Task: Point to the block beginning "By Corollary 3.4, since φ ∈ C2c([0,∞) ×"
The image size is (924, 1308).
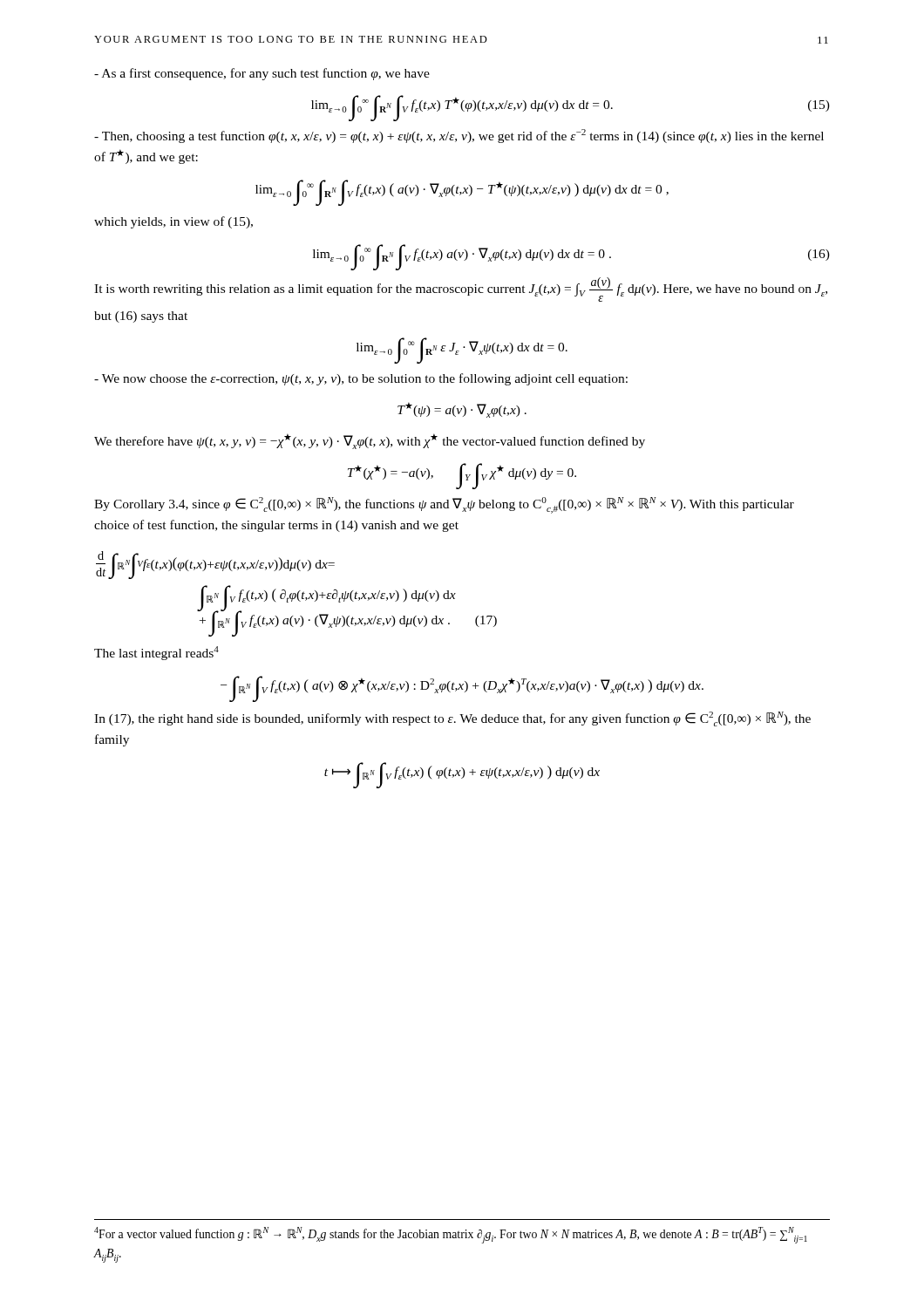Action: tap(444, 513)
